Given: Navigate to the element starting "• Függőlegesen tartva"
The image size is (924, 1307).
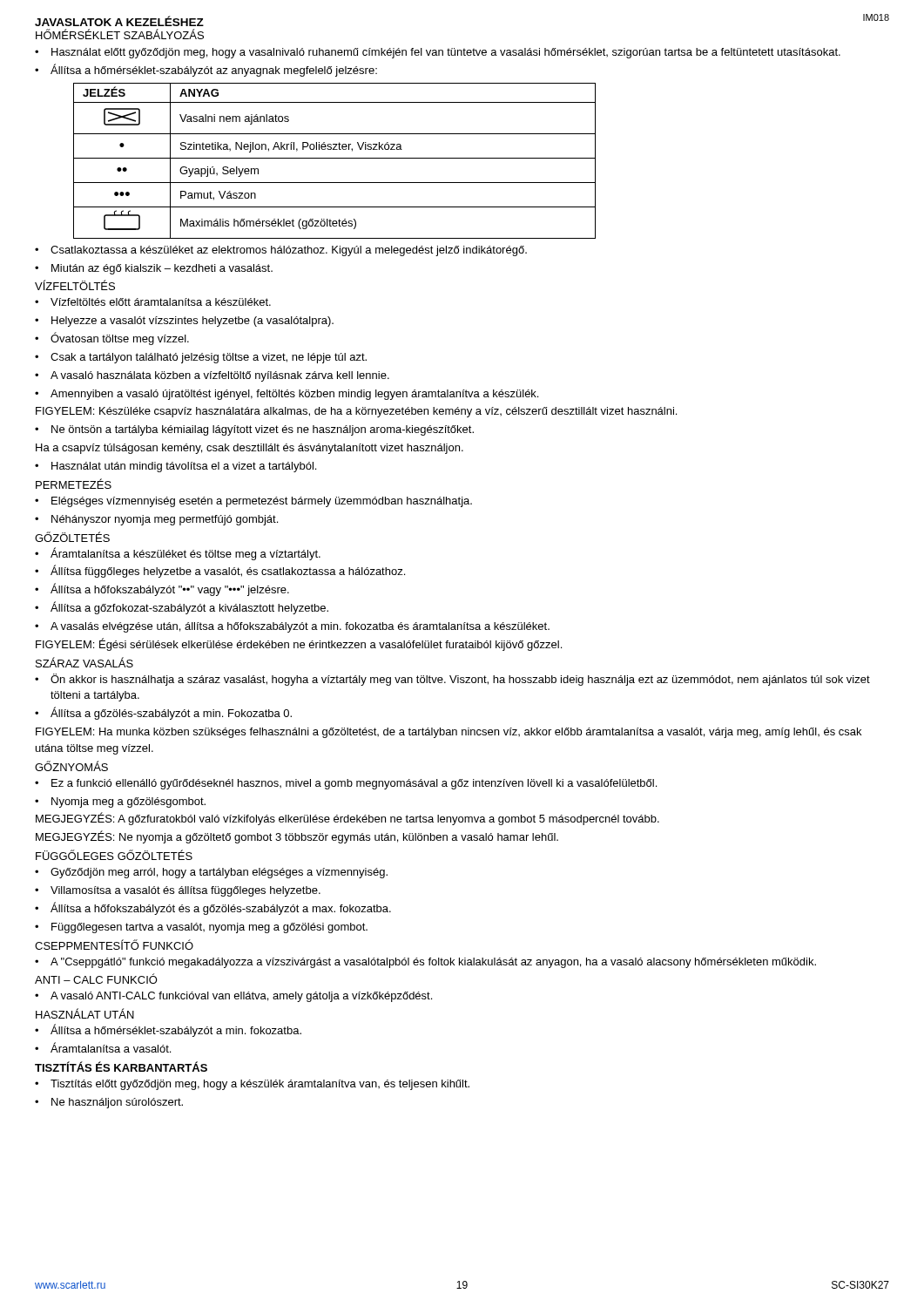Looking at the screenshot, I should point(202,927).
